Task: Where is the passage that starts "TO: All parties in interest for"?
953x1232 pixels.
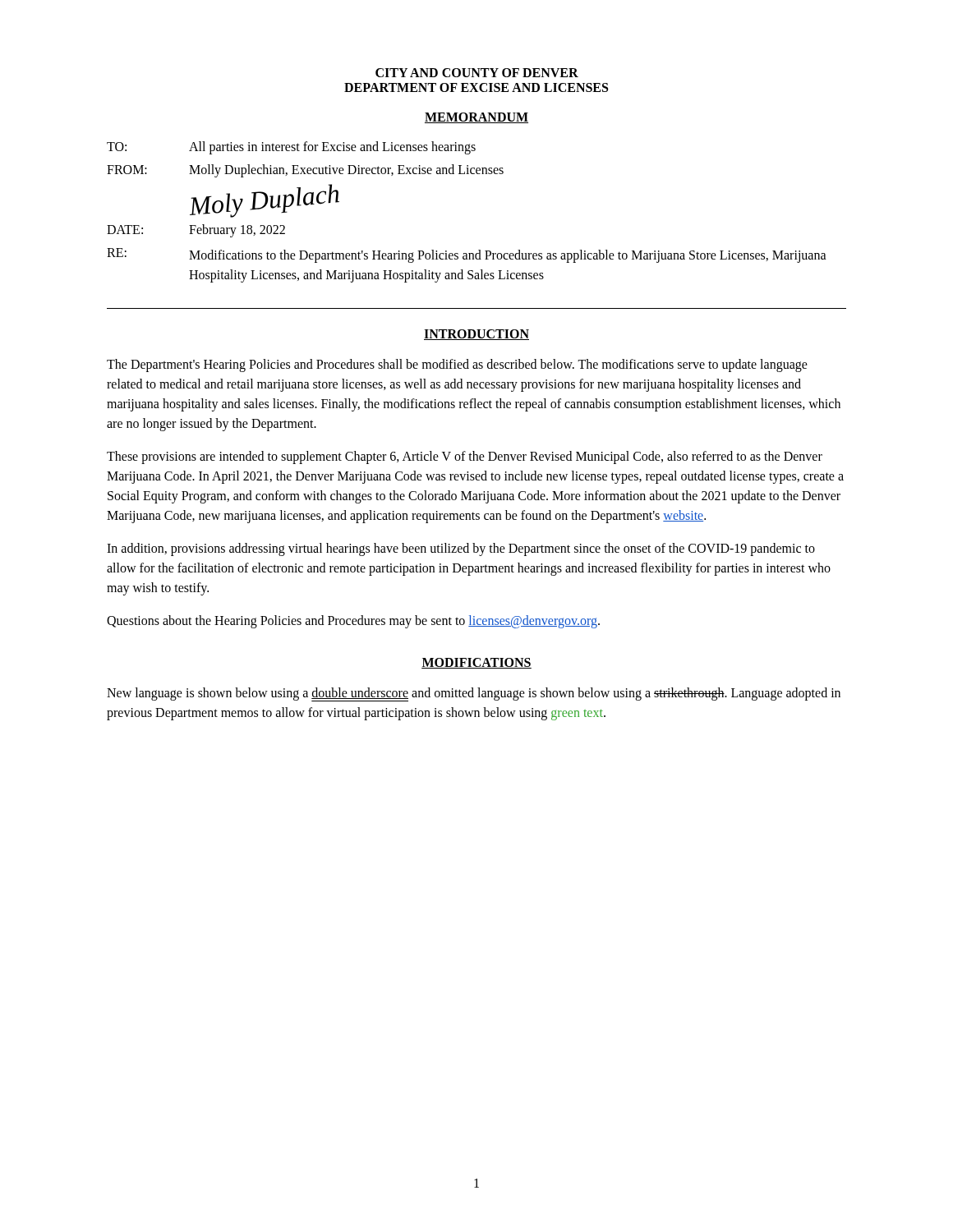Action: point(476,147)
